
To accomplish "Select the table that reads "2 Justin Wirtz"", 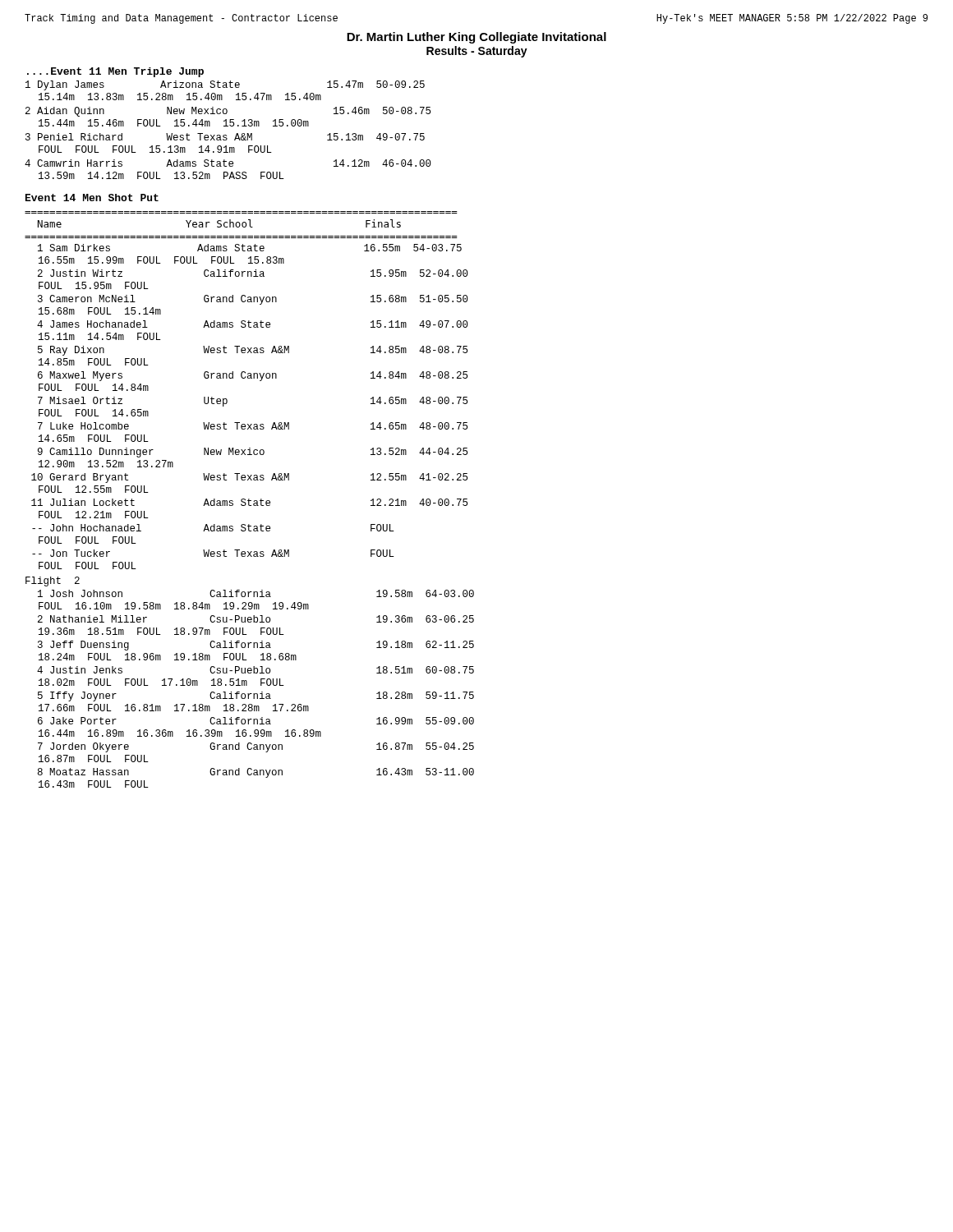I will click(476, 519).
